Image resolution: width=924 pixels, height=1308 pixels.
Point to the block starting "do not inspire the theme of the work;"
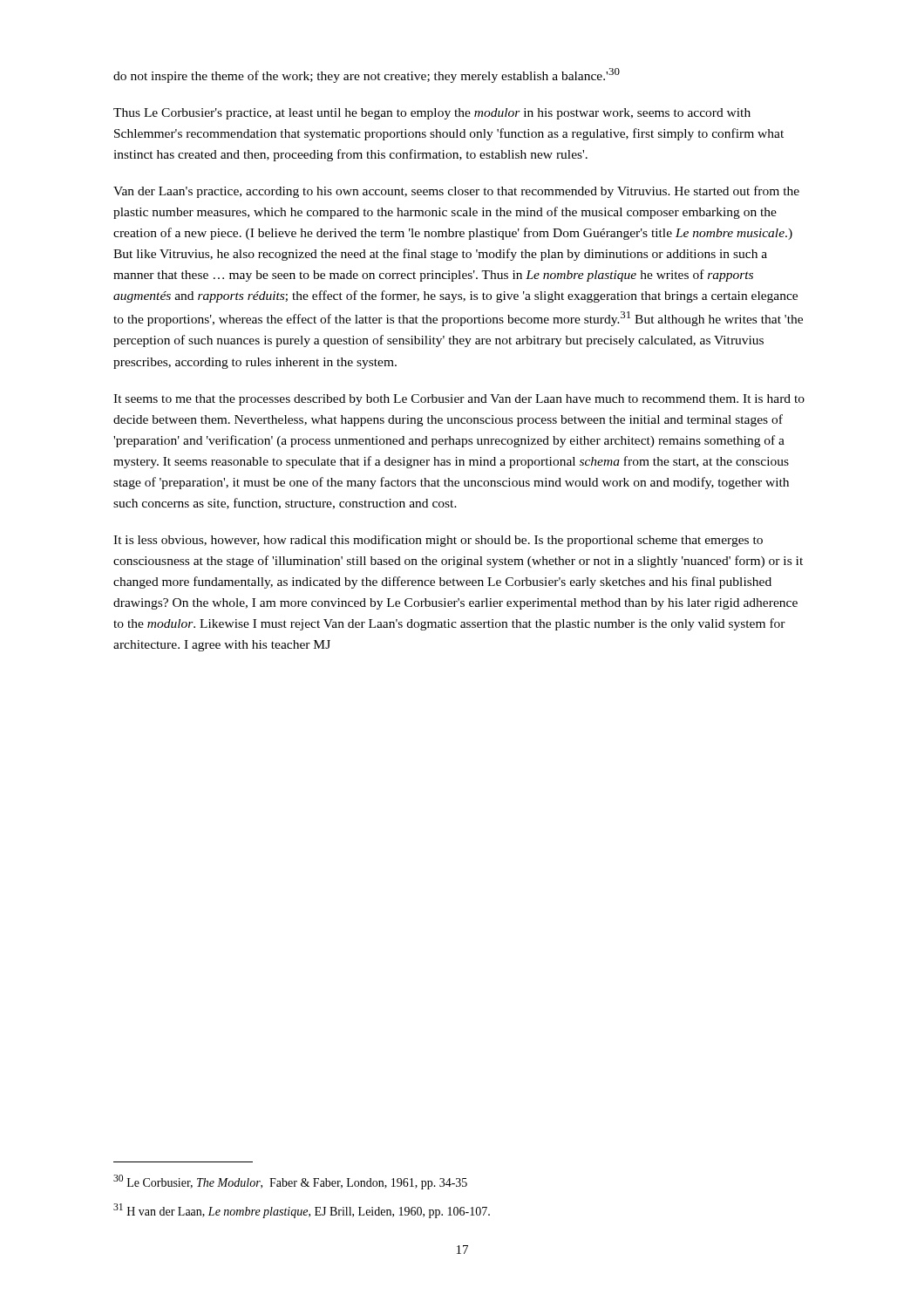(366, 74)
